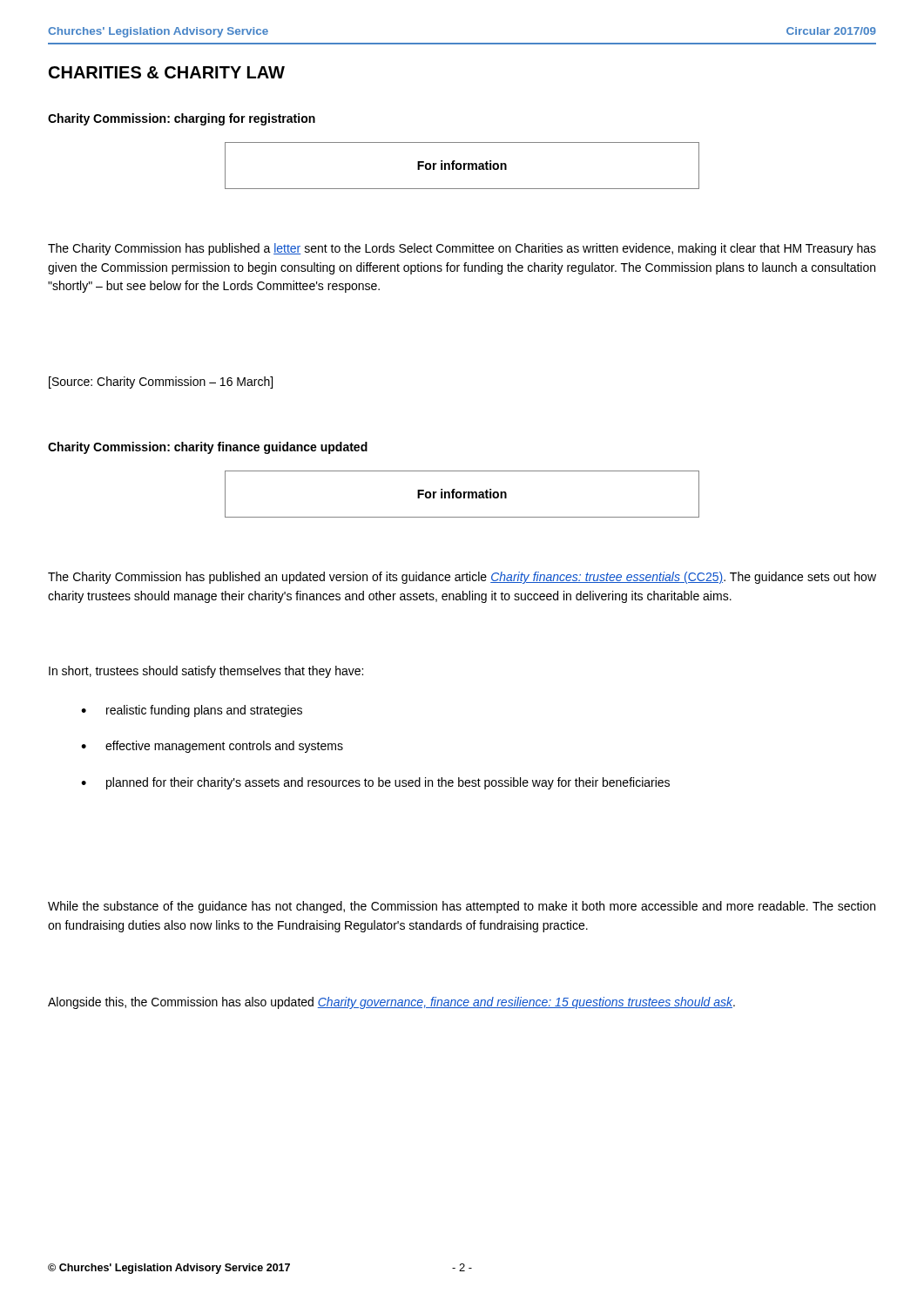This screenshot has width=924, height=1307.
Task: Locate the text "Charity Commission: charging for registration"
Action: tap(182, 118)
